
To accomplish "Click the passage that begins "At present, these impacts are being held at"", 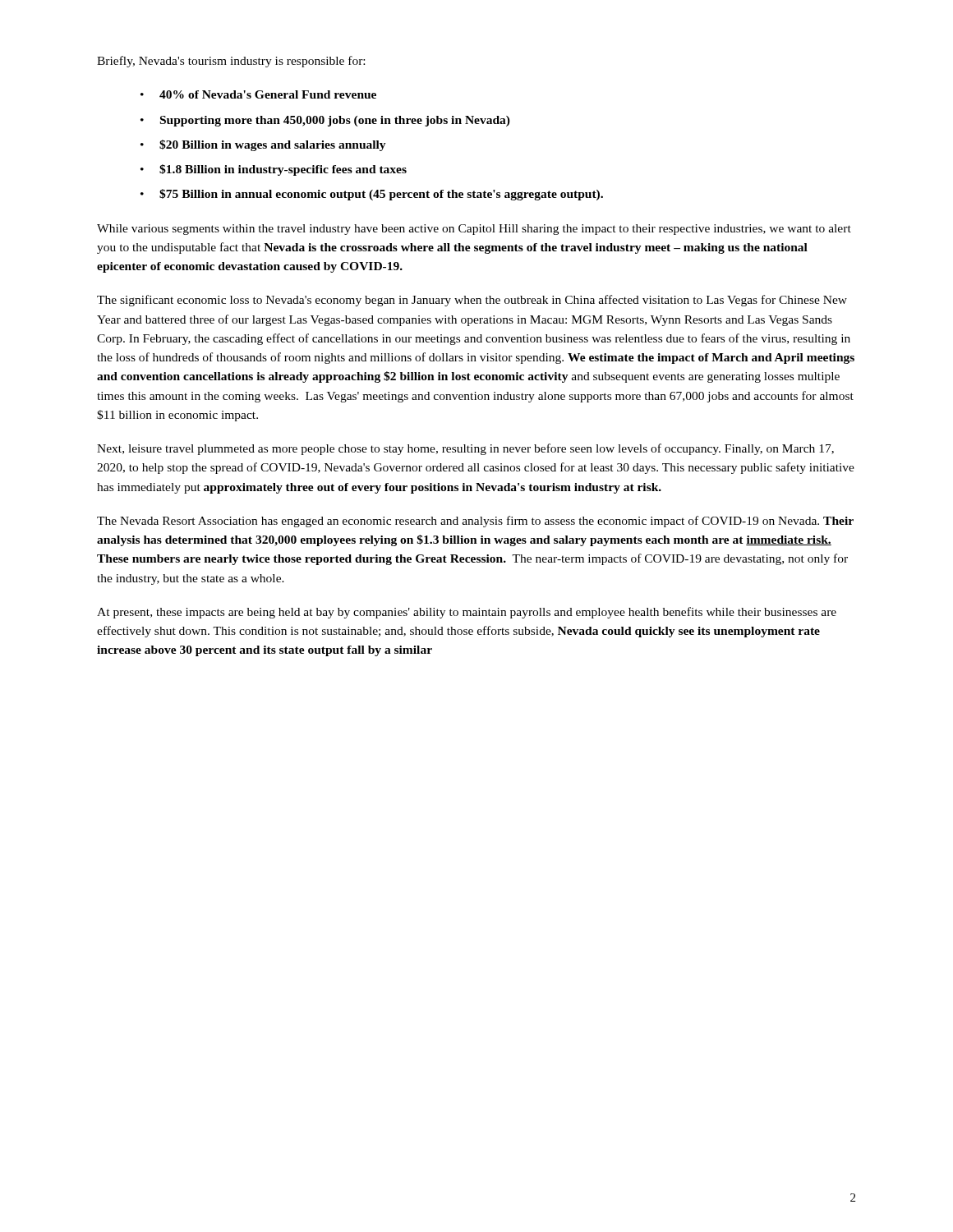I will point(467,630).
